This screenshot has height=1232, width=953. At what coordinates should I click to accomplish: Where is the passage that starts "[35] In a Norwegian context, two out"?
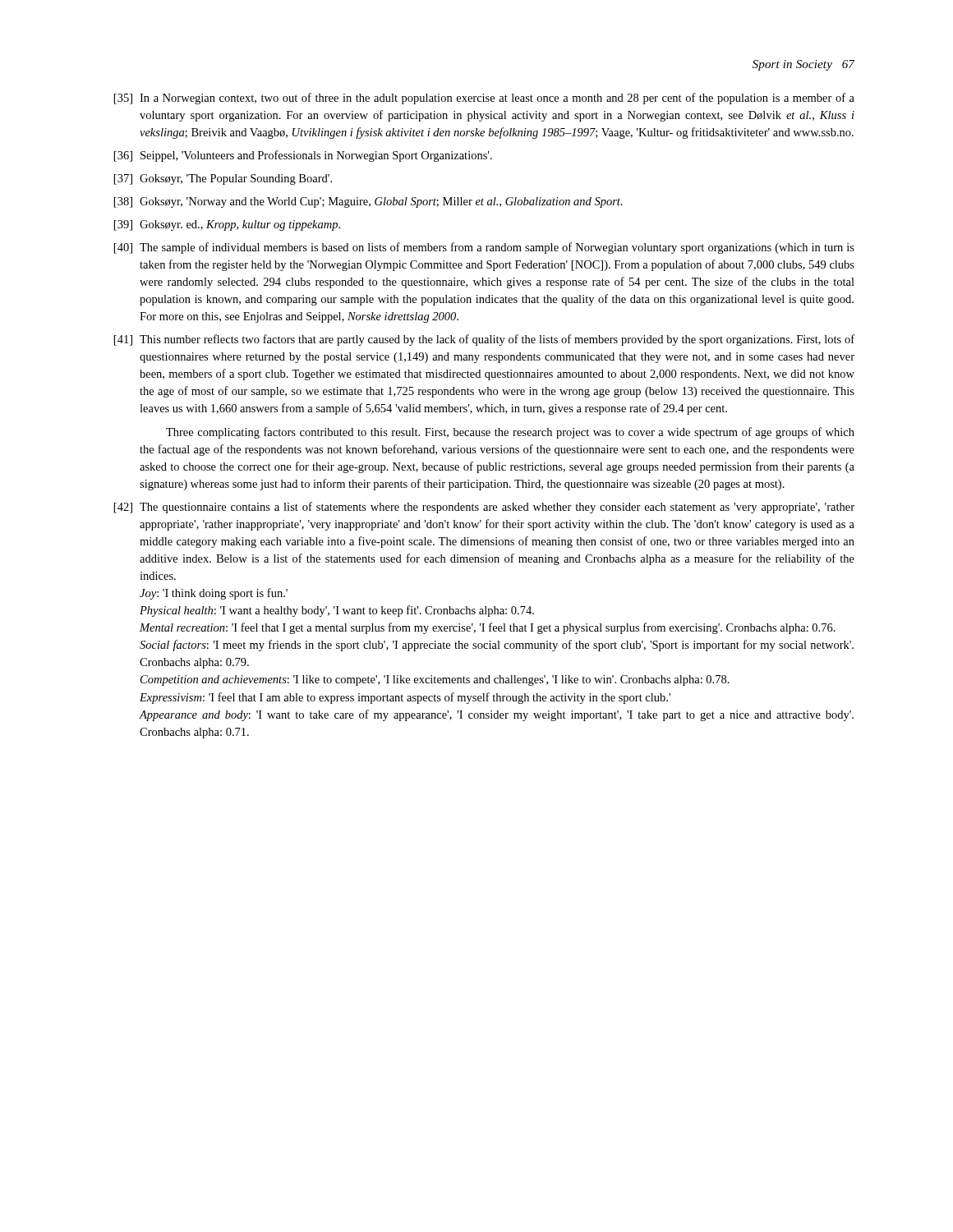(x=476, y=115)
